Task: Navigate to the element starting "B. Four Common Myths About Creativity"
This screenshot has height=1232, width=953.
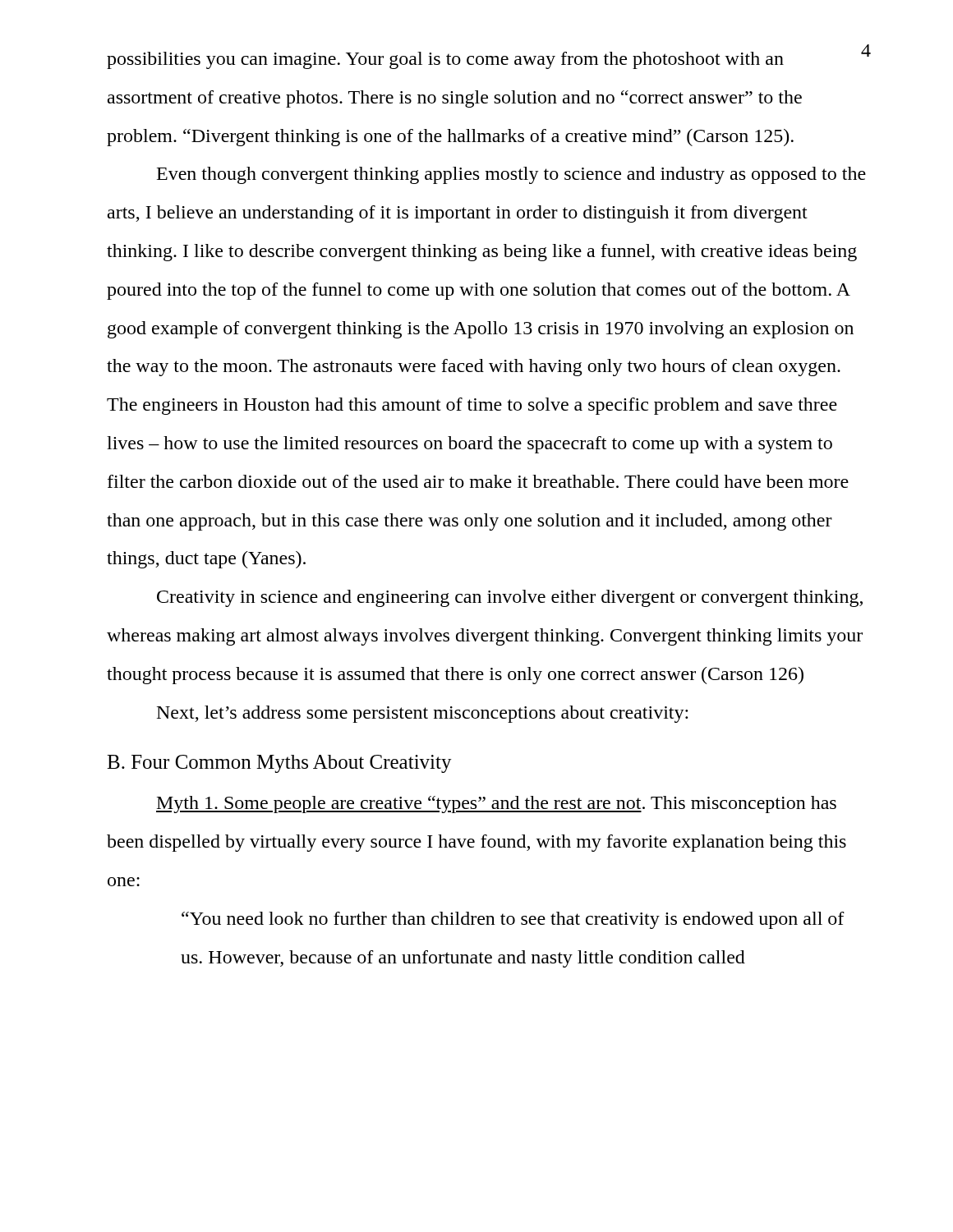Action: [x=279, y=762]
